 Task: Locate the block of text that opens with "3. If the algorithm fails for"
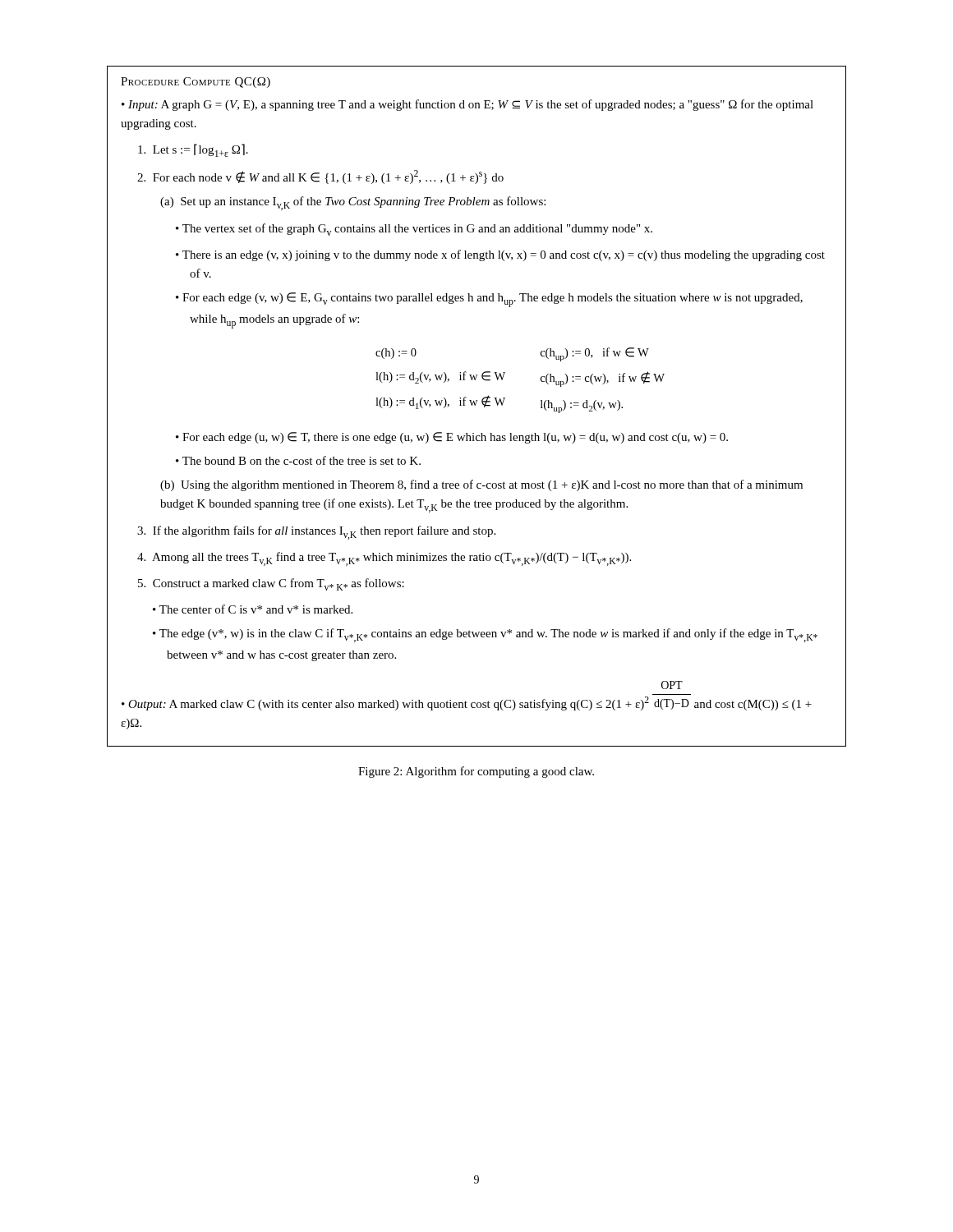[317, 532]
